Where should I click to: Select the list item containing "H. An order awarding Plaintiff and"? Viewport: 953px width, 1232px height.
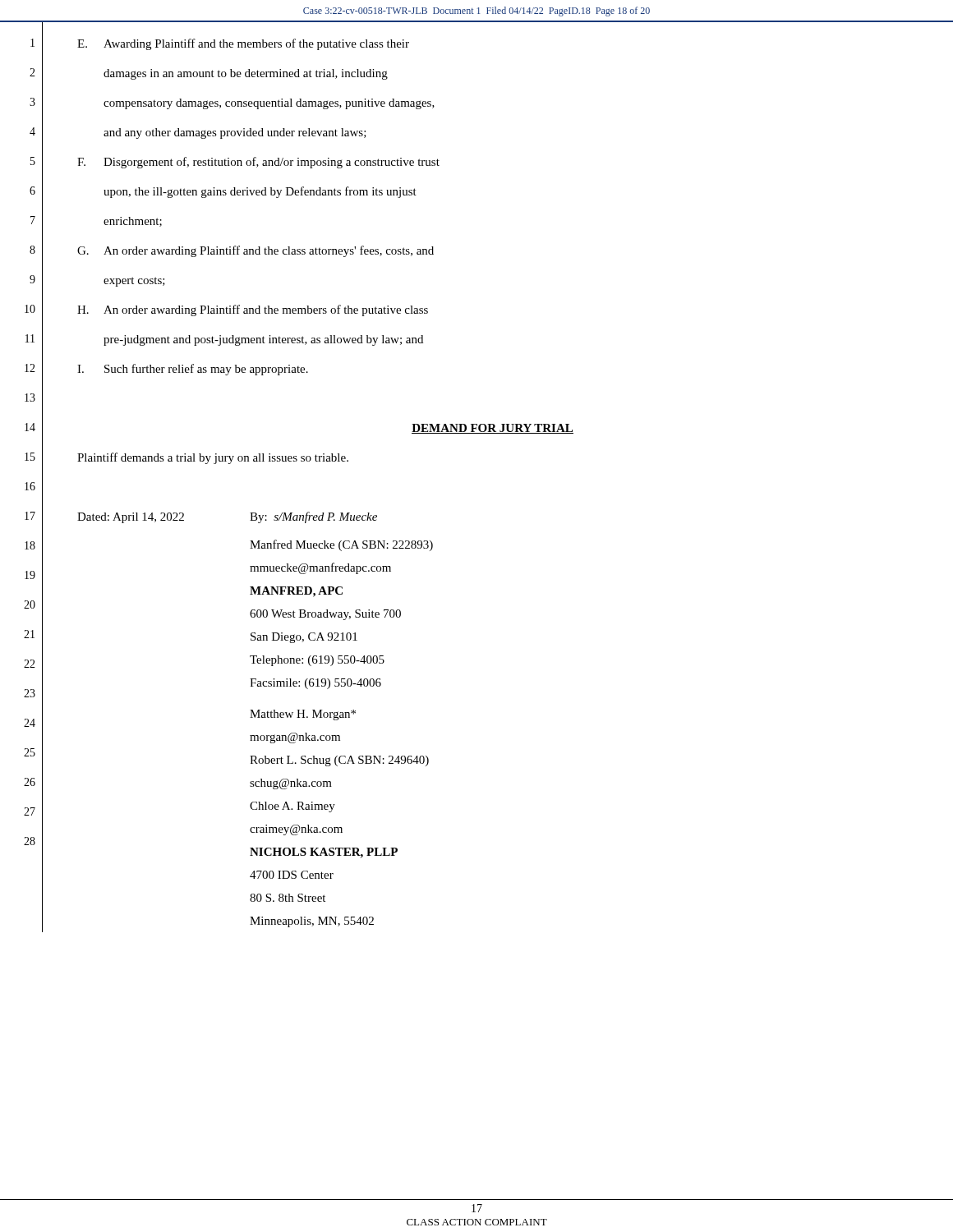(253, 310)
